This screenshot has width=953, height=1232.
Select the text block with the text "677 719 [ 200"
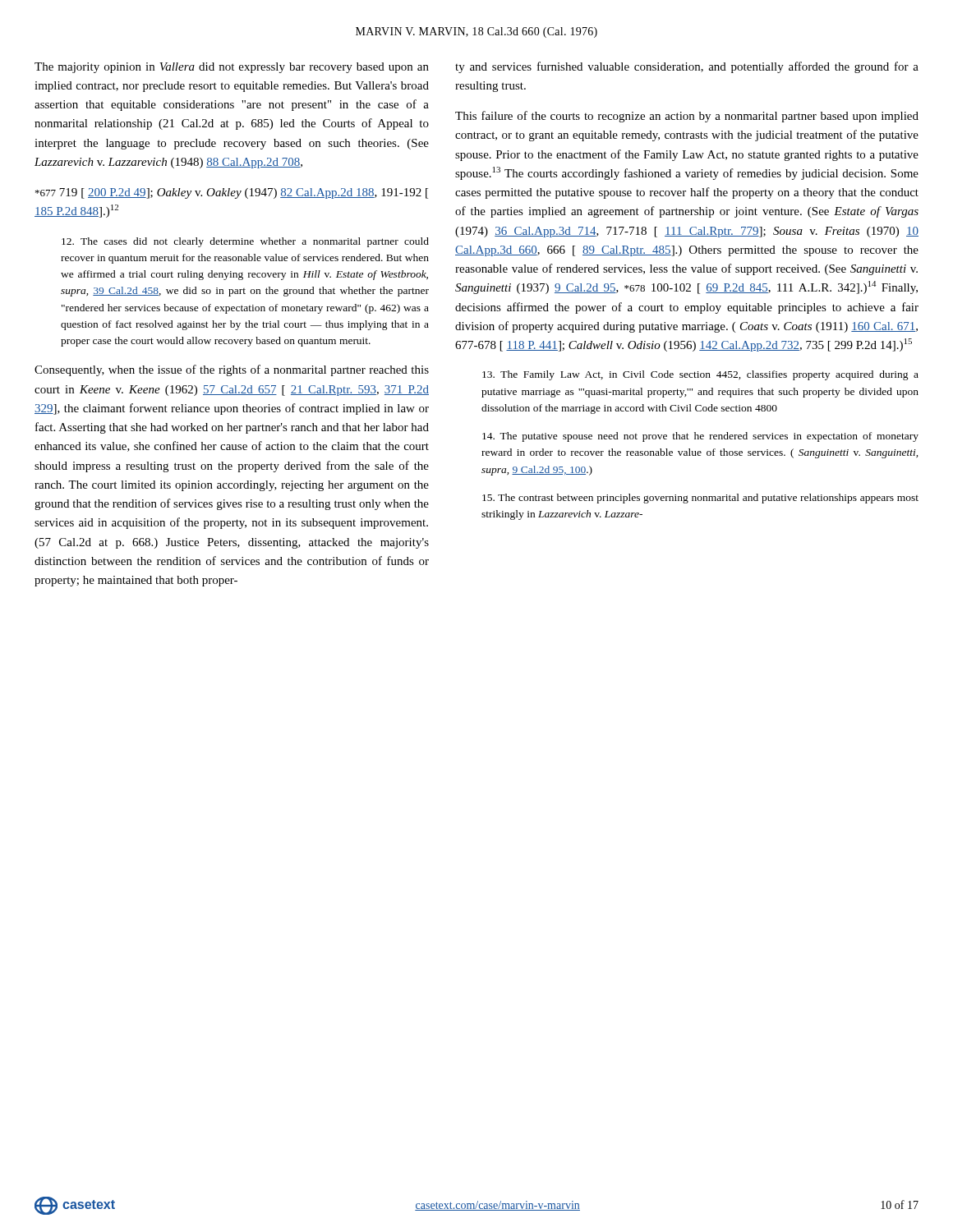click(232, 202)
